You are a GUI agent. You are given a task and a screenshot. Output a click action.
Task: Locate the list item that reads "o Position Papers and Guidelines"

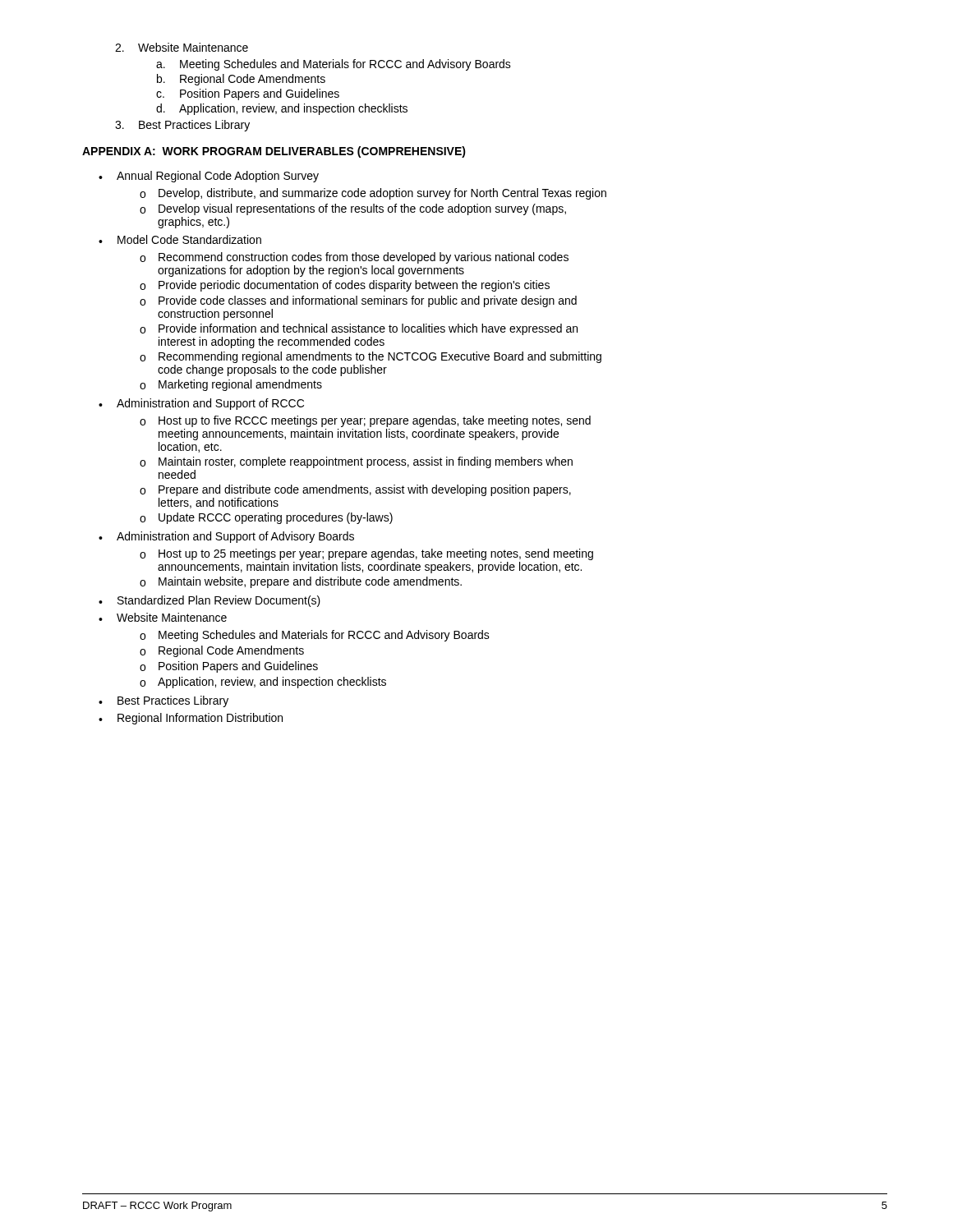tap(229, 667)
